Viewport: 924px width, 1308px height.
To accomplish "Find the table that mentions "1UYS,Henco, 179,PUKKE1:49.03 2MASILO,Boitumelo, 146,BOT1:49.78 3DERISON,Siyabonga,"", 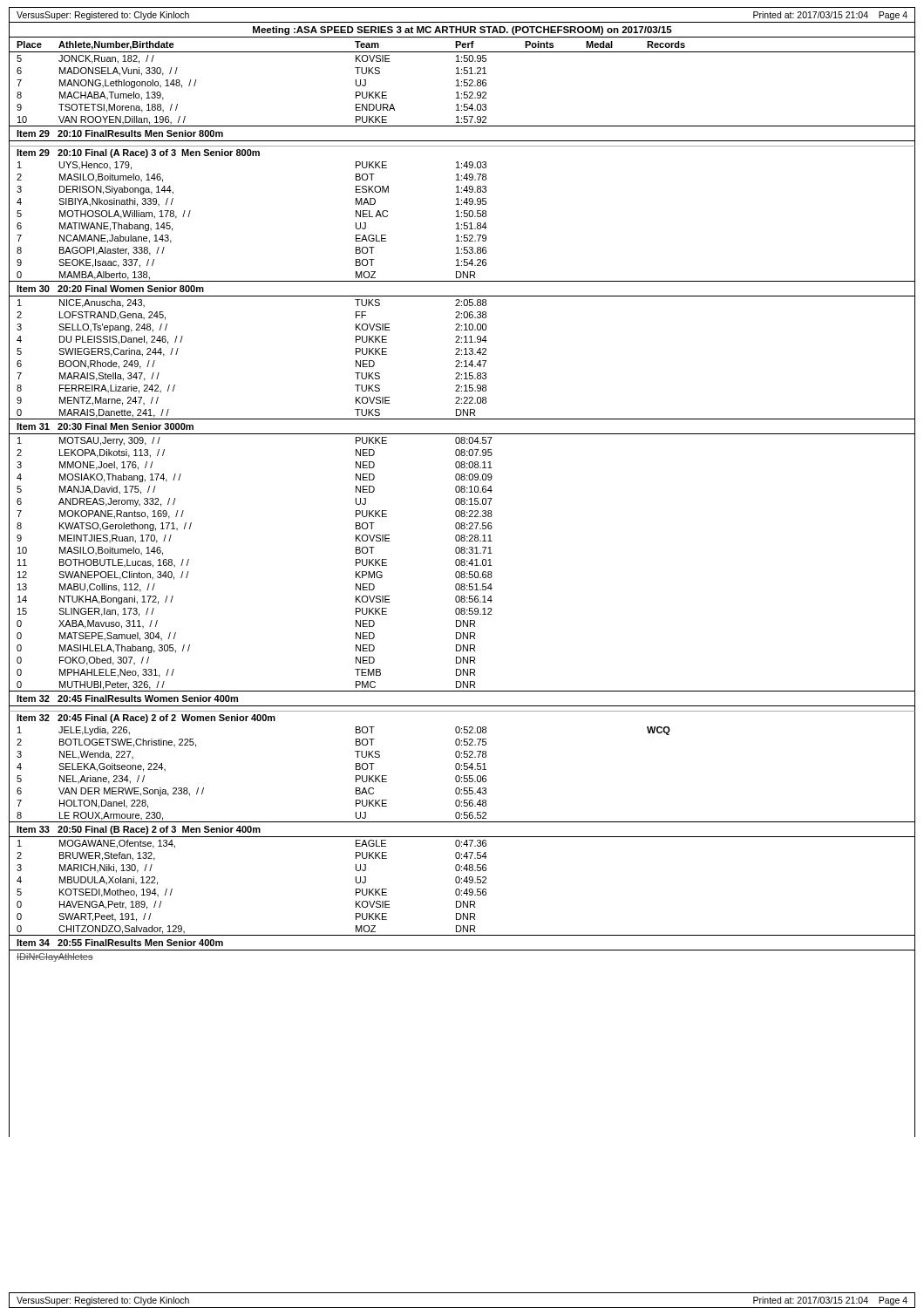I will pos(462,220).
